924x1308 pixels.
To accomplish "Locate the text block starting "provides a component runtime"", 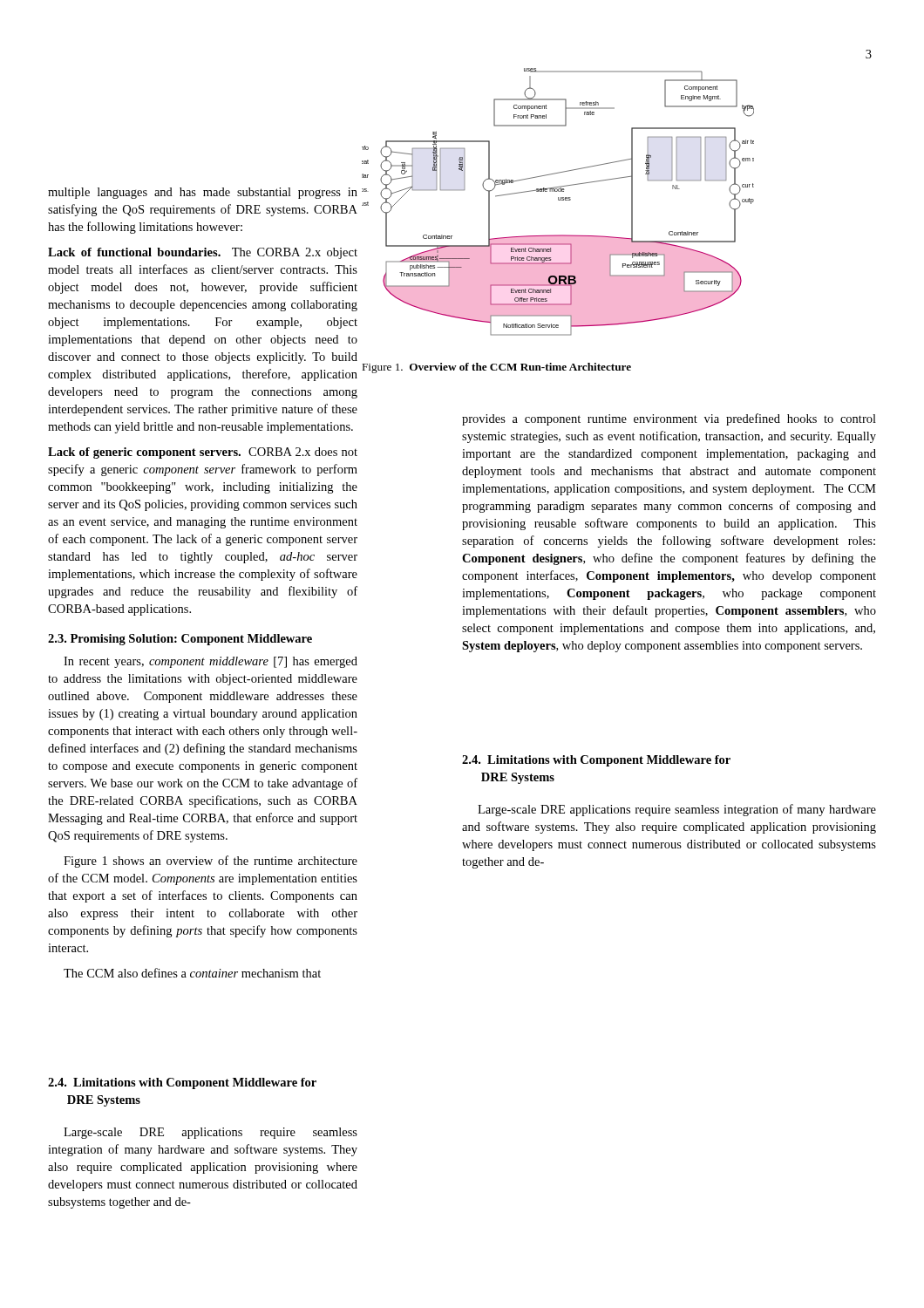I will pos(669,532).
